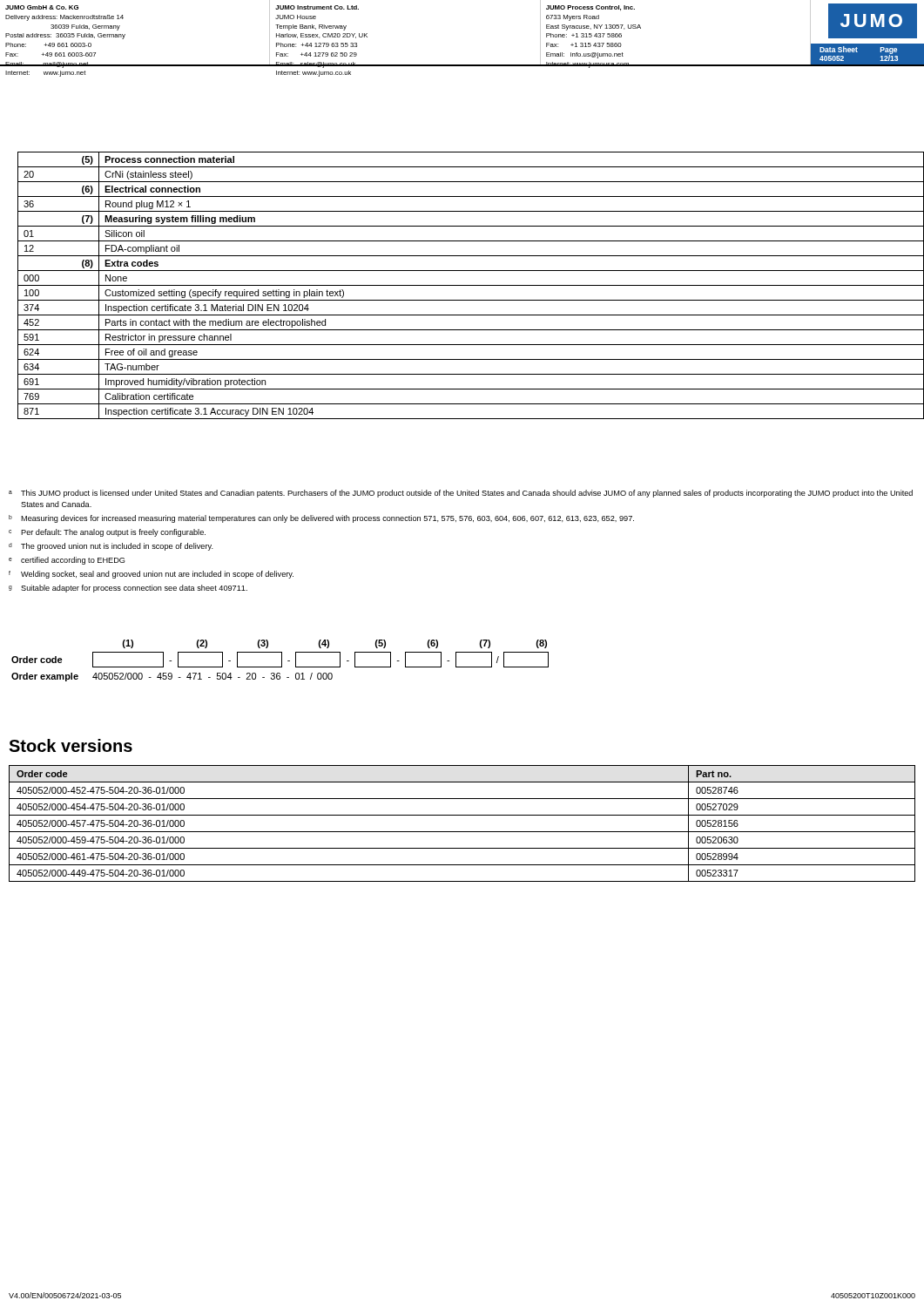The height and width of the screenshot is (1307, 924).
Task: Where is the passage that starts "b Measuring devices"?
Action: (322, 519)
